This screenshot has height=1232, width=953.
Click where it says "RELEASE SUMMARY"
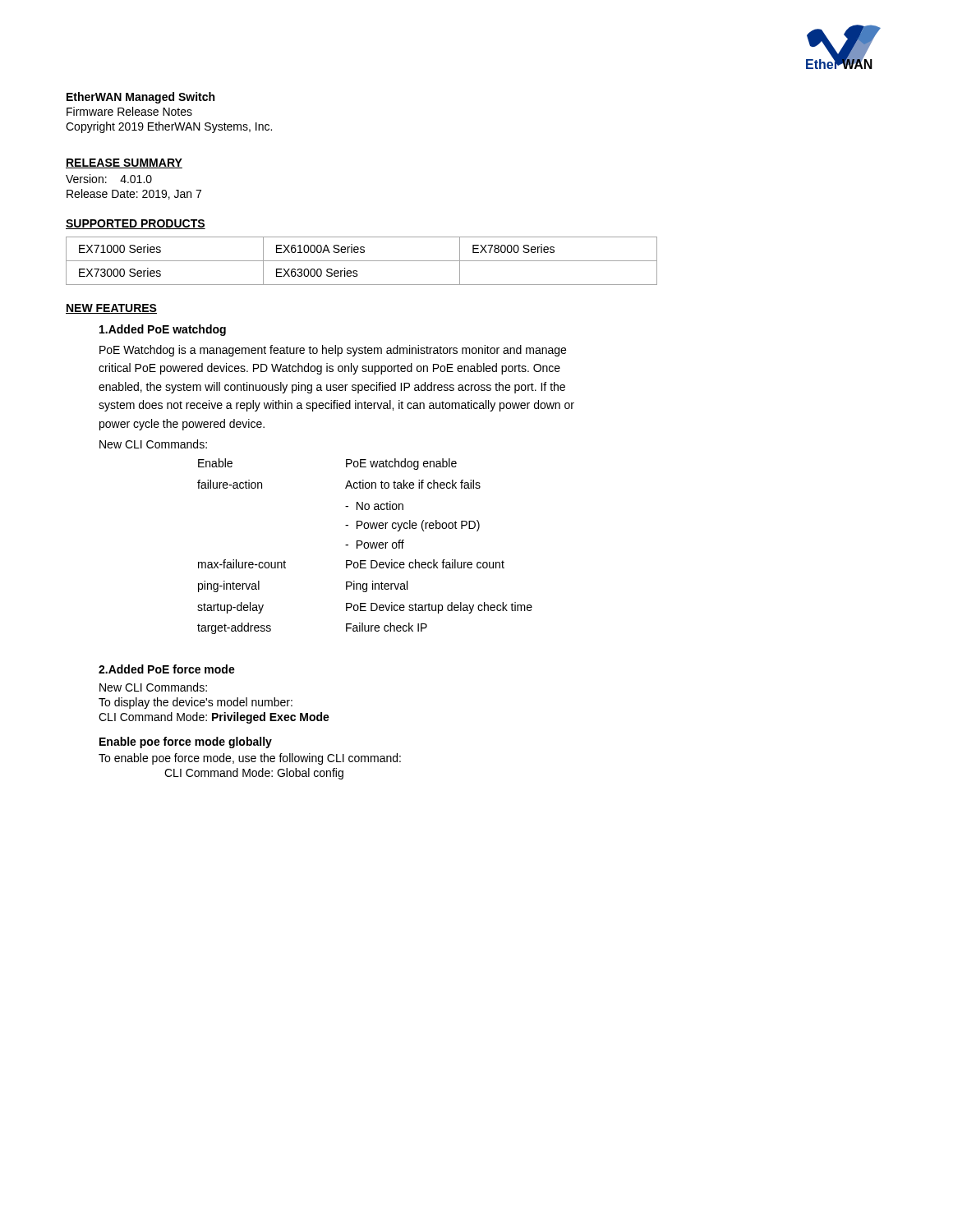[124, 163]
